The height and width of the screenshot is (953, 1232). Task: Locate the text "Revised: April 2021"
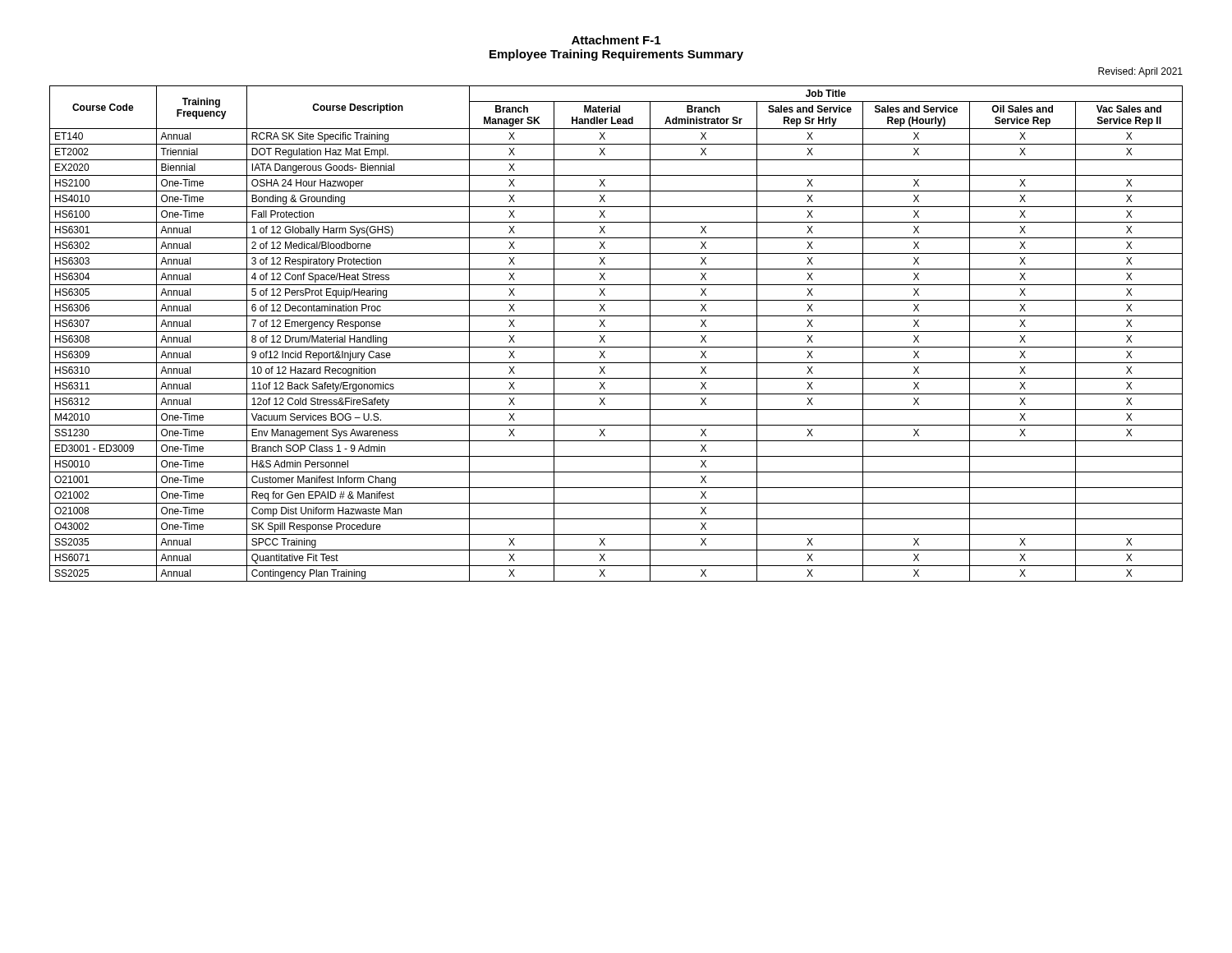[1140, 71]
